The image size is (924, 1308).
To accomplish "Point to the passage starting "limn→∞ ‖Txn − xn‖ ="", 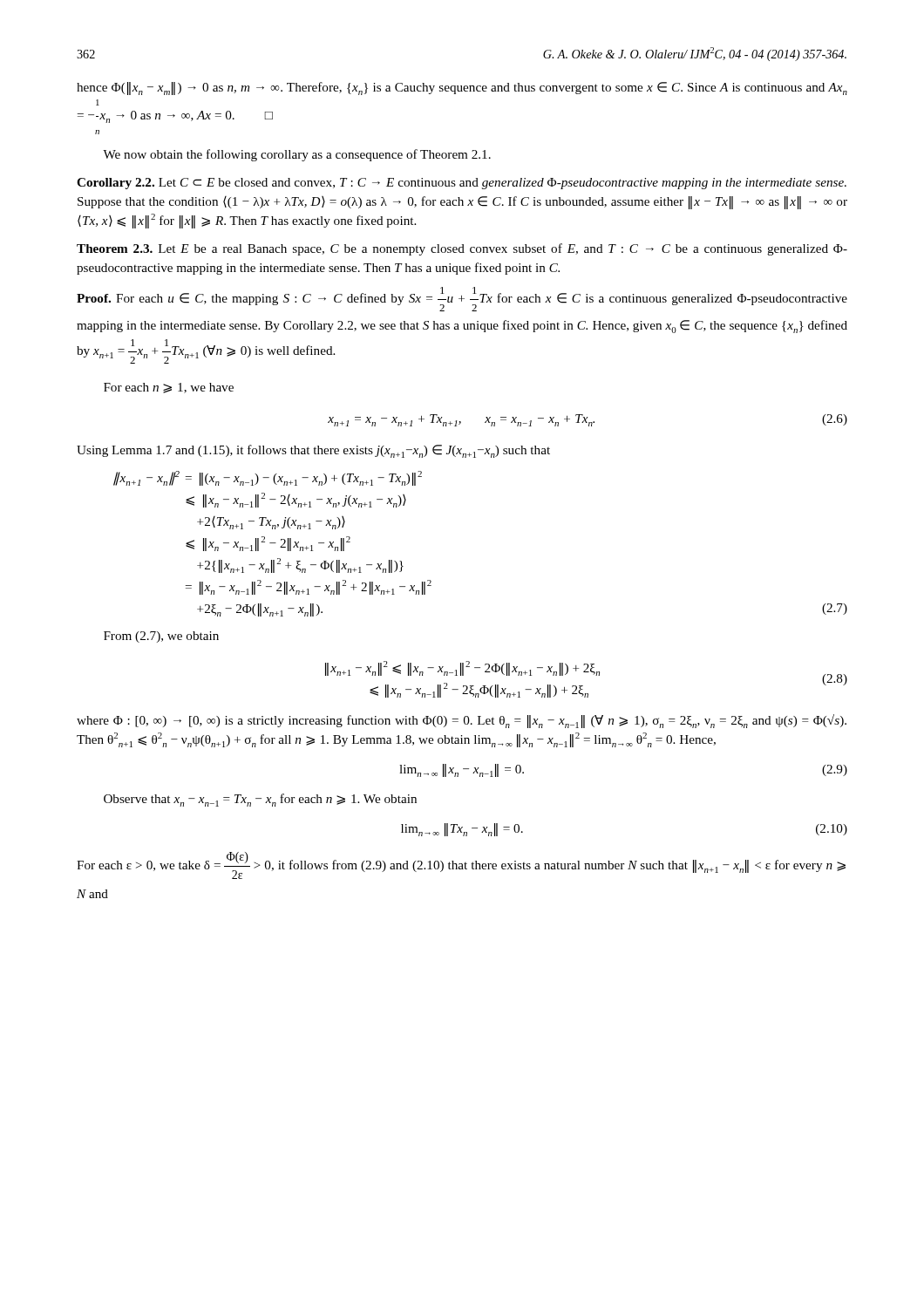I will tap(459, 829).
